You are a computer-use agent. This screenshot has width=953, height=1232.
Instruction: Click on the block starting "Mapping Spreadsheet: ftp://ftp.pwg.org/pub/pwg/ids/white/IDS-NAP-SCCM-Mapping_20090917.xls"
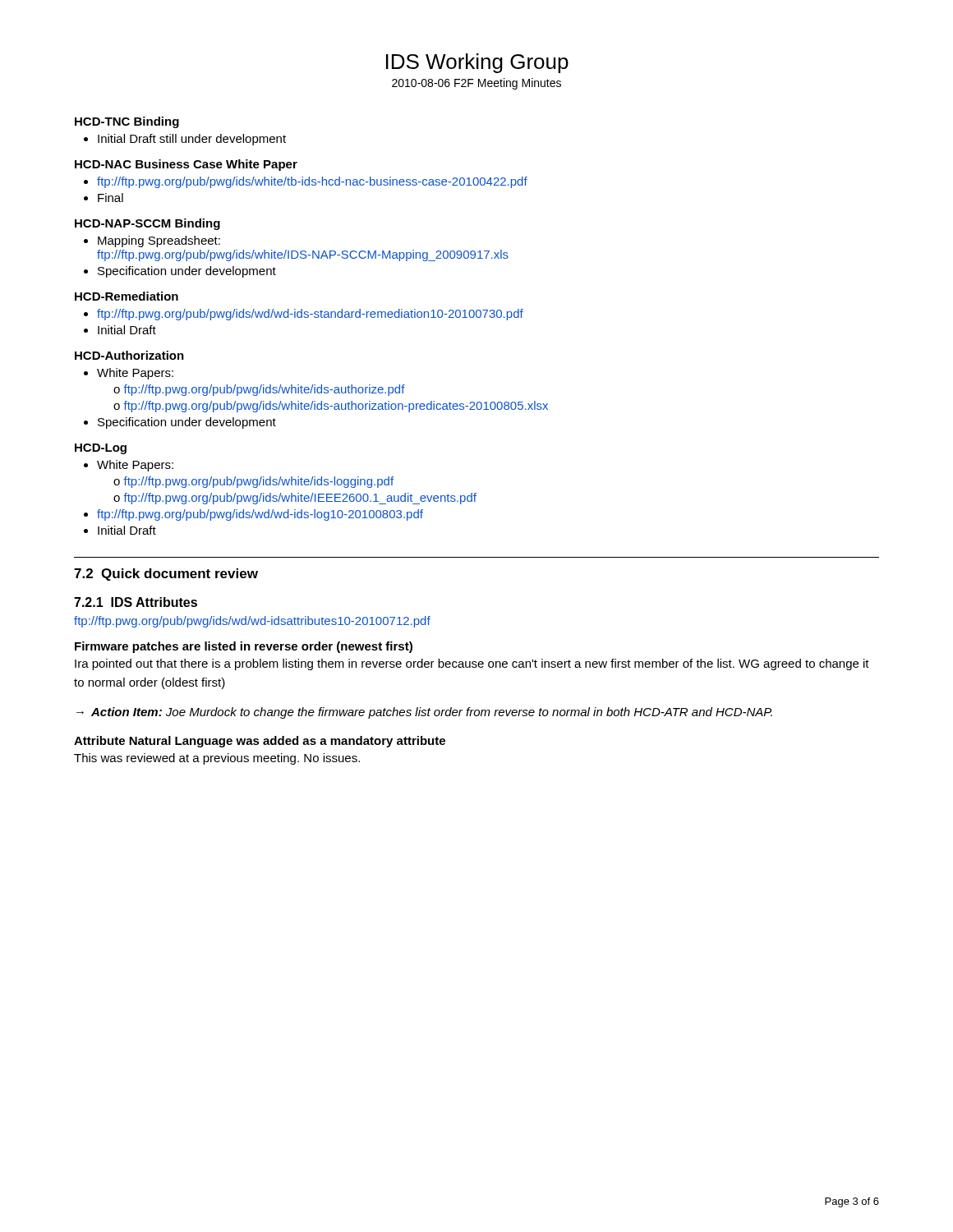click(x=303, y=247)
